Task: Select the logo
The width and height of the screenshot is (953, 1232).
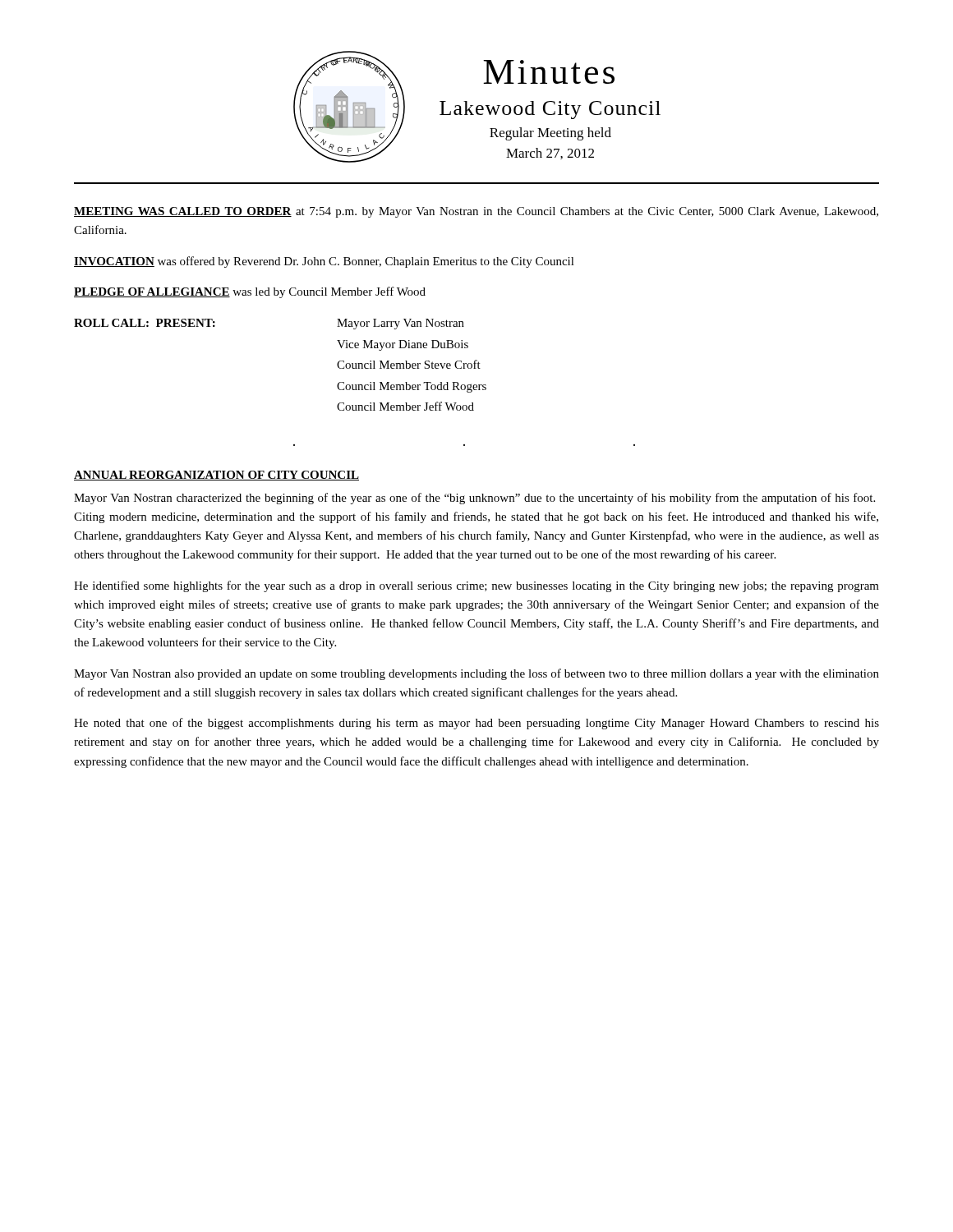Action: click(x=349, y=108)
